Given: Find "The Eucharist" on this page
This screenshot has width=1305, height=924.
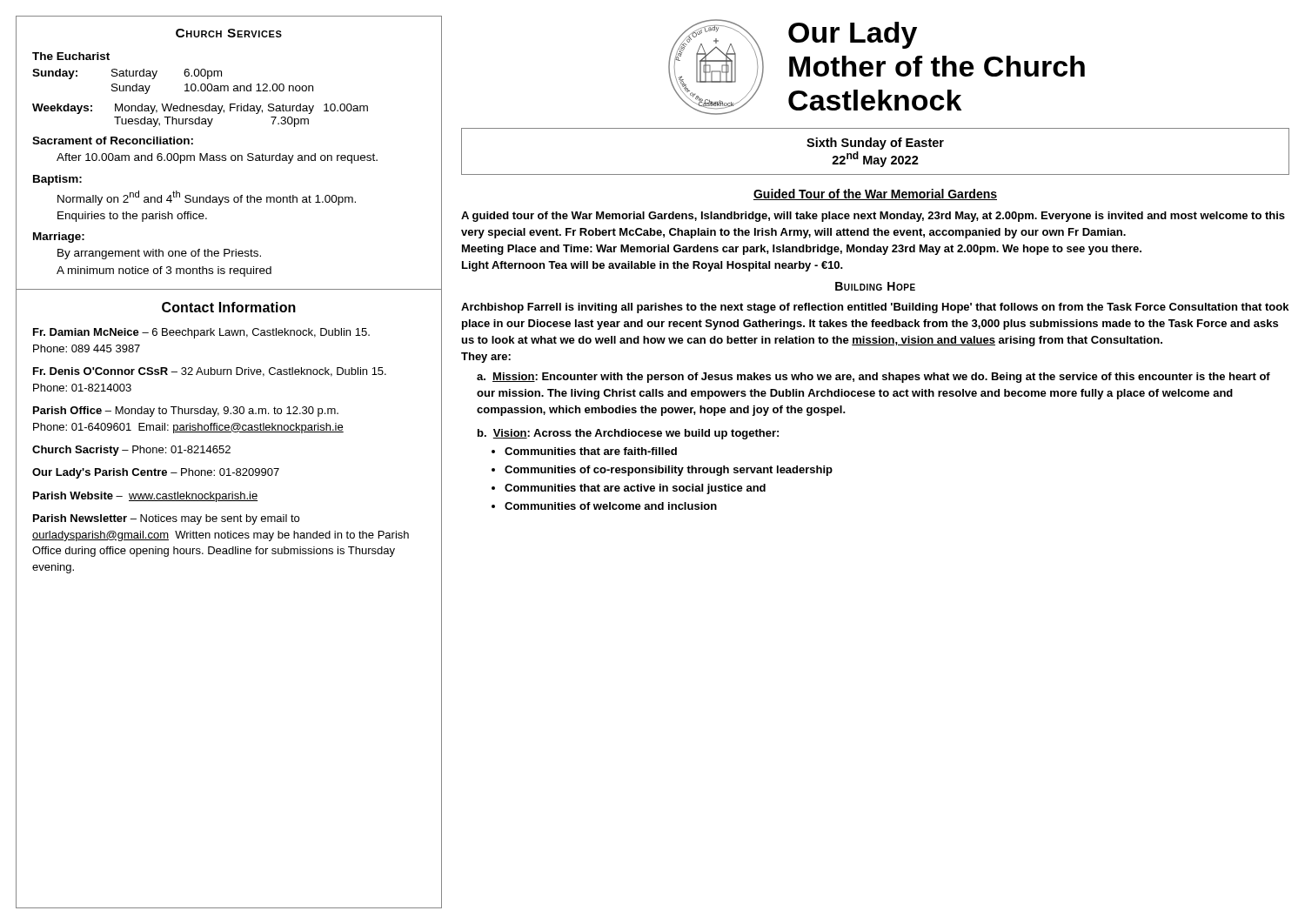Looking at the screenshot, I should 71,56.
